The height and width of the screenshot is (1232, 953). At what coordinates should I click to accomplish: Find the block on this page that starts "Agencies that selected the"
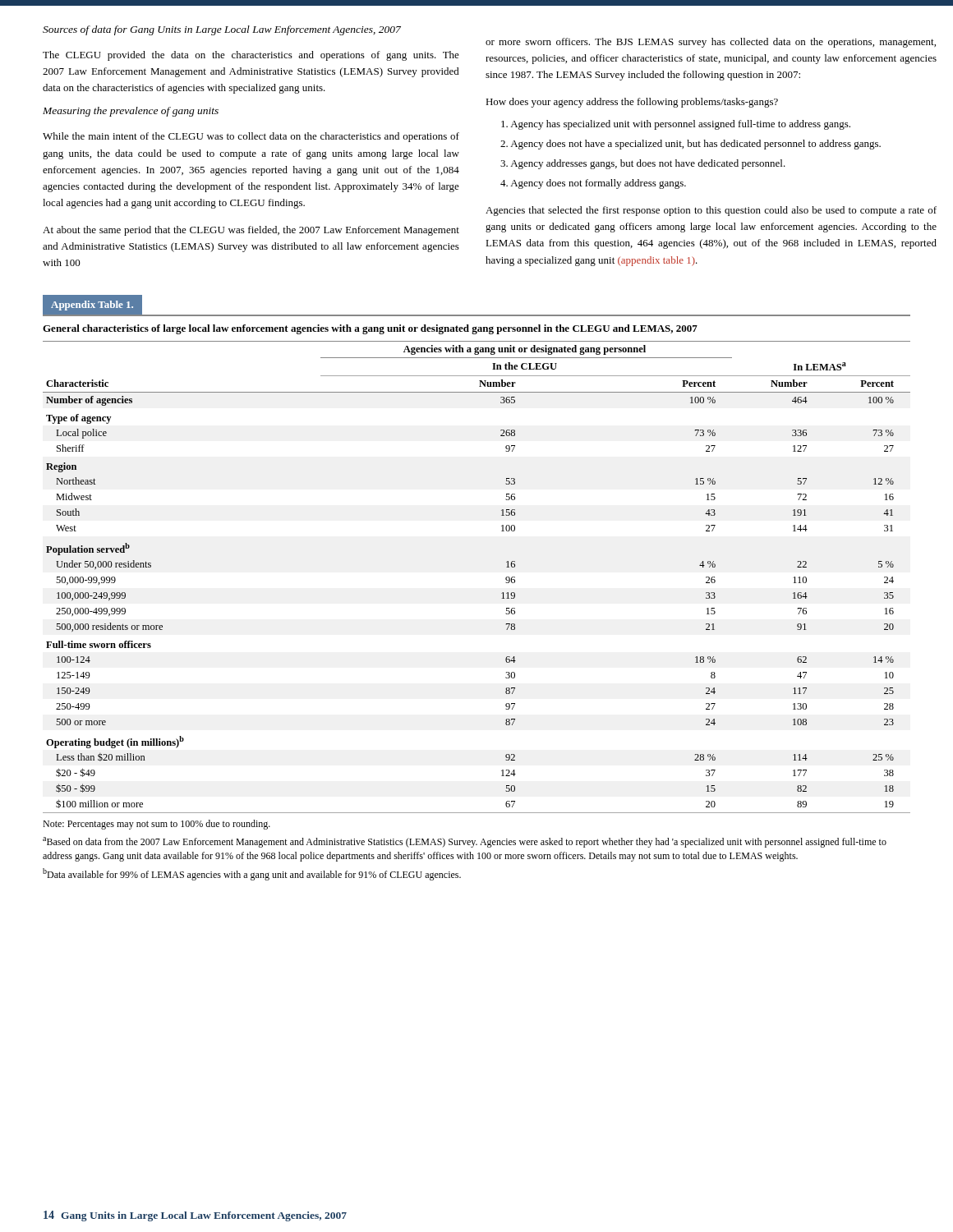[711, 235]
